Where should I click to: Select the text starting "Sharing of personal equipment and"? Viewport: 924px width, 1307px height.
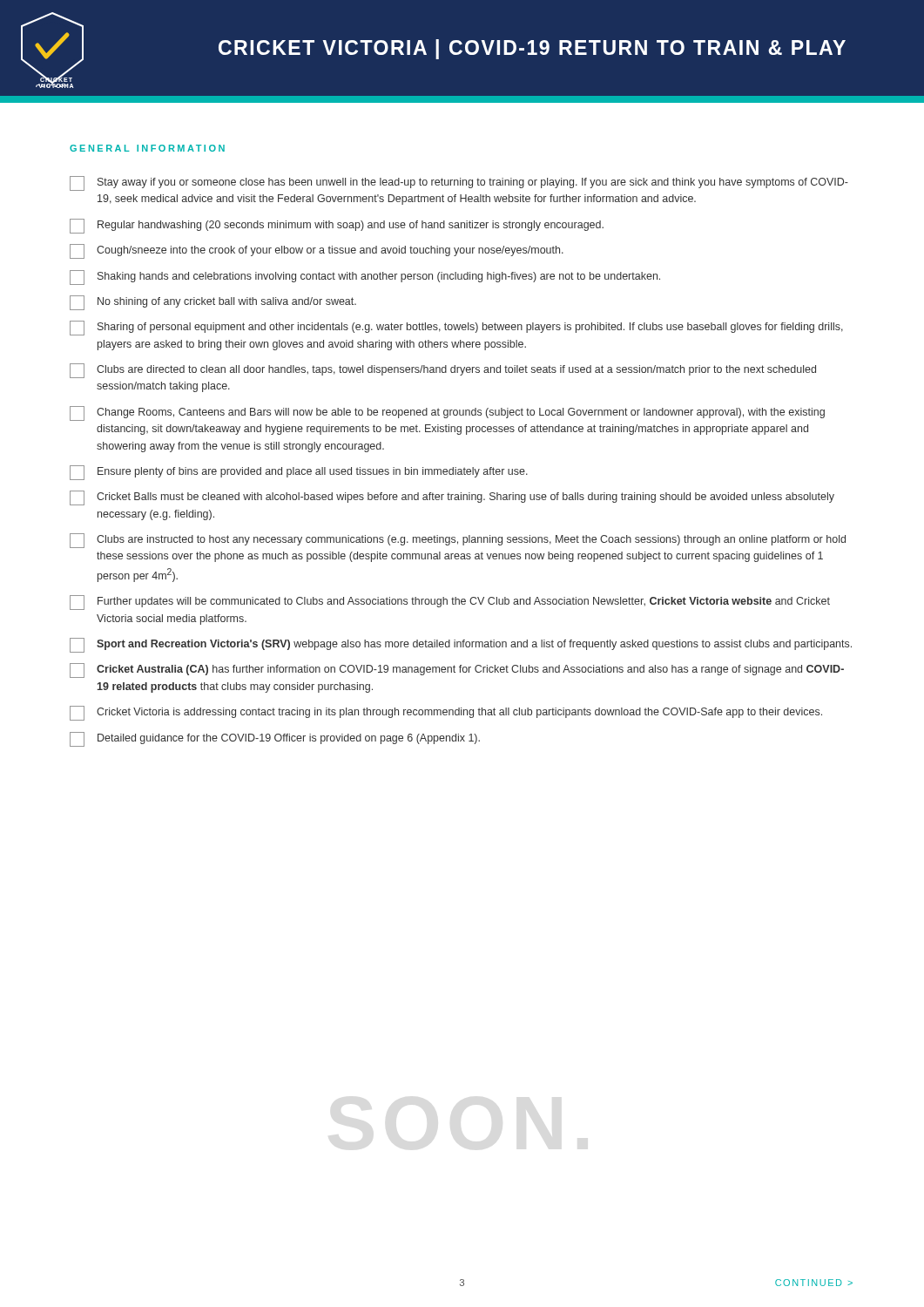click(462, 336)
